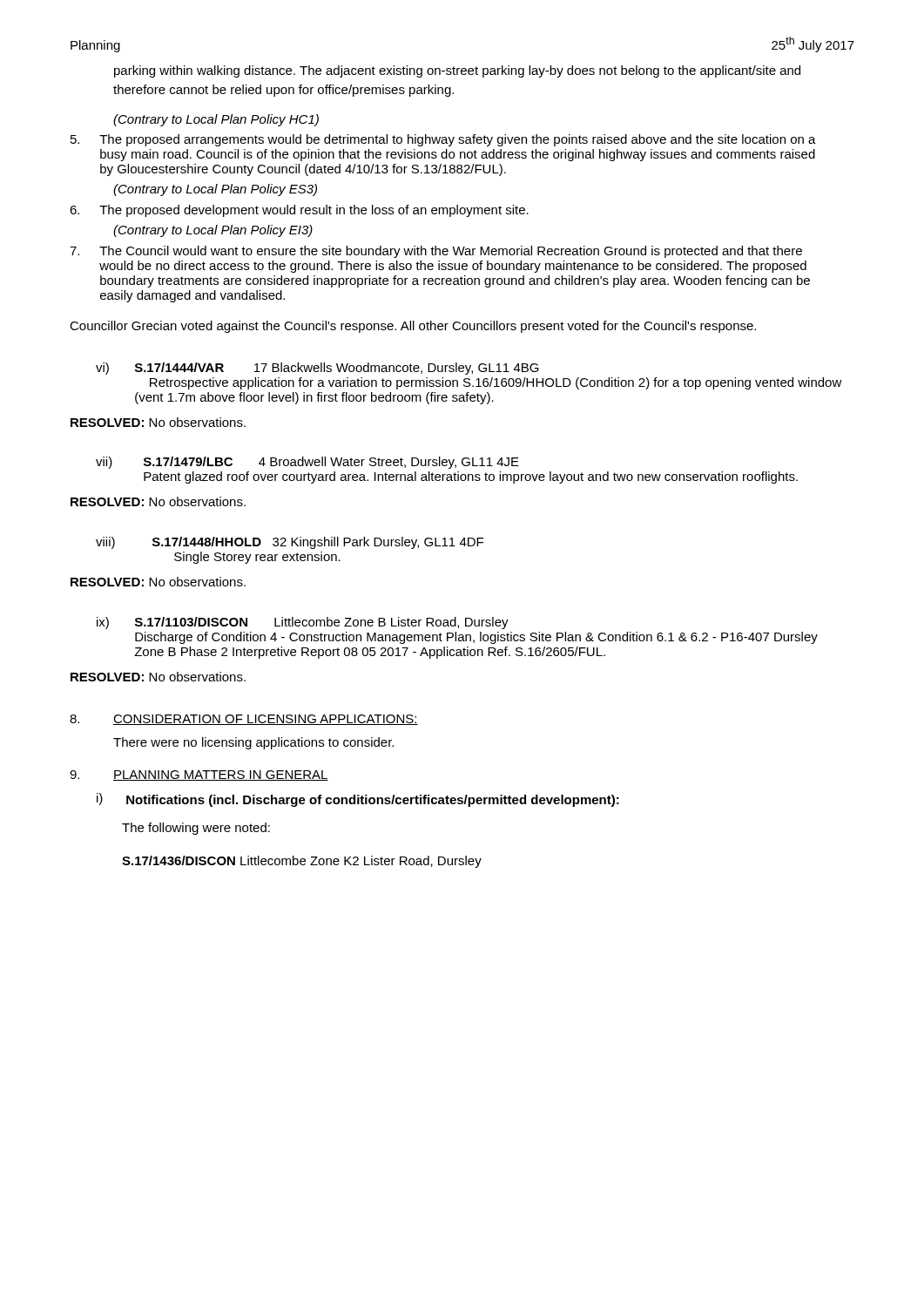Click the passage that begins "S.17/1436/DISCON Littlecombe Zone"
The width and height of the screenshot is (924, 1307).
(488, 861)
